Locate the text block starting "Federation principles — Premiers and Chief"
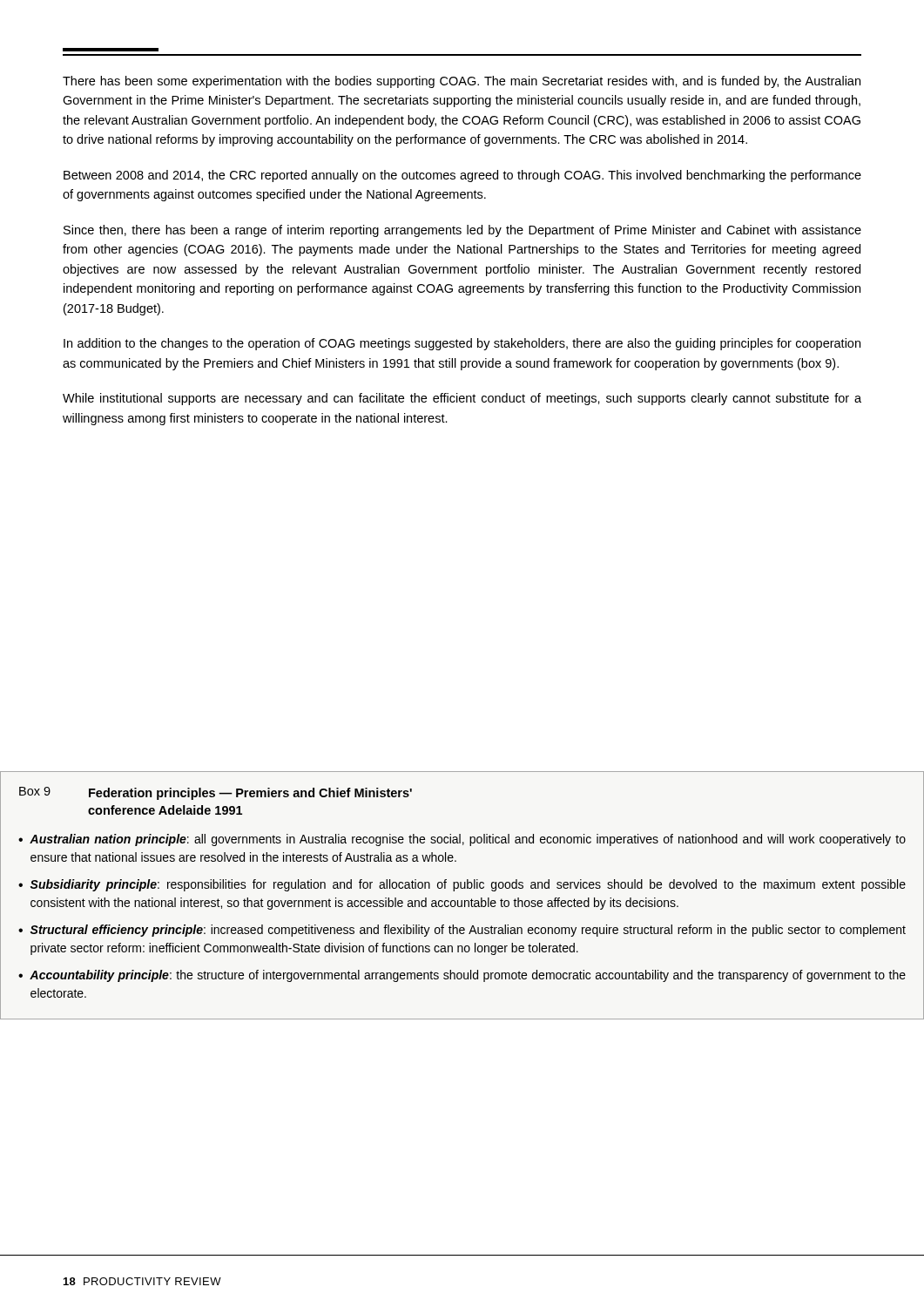 tap(250, 802)
